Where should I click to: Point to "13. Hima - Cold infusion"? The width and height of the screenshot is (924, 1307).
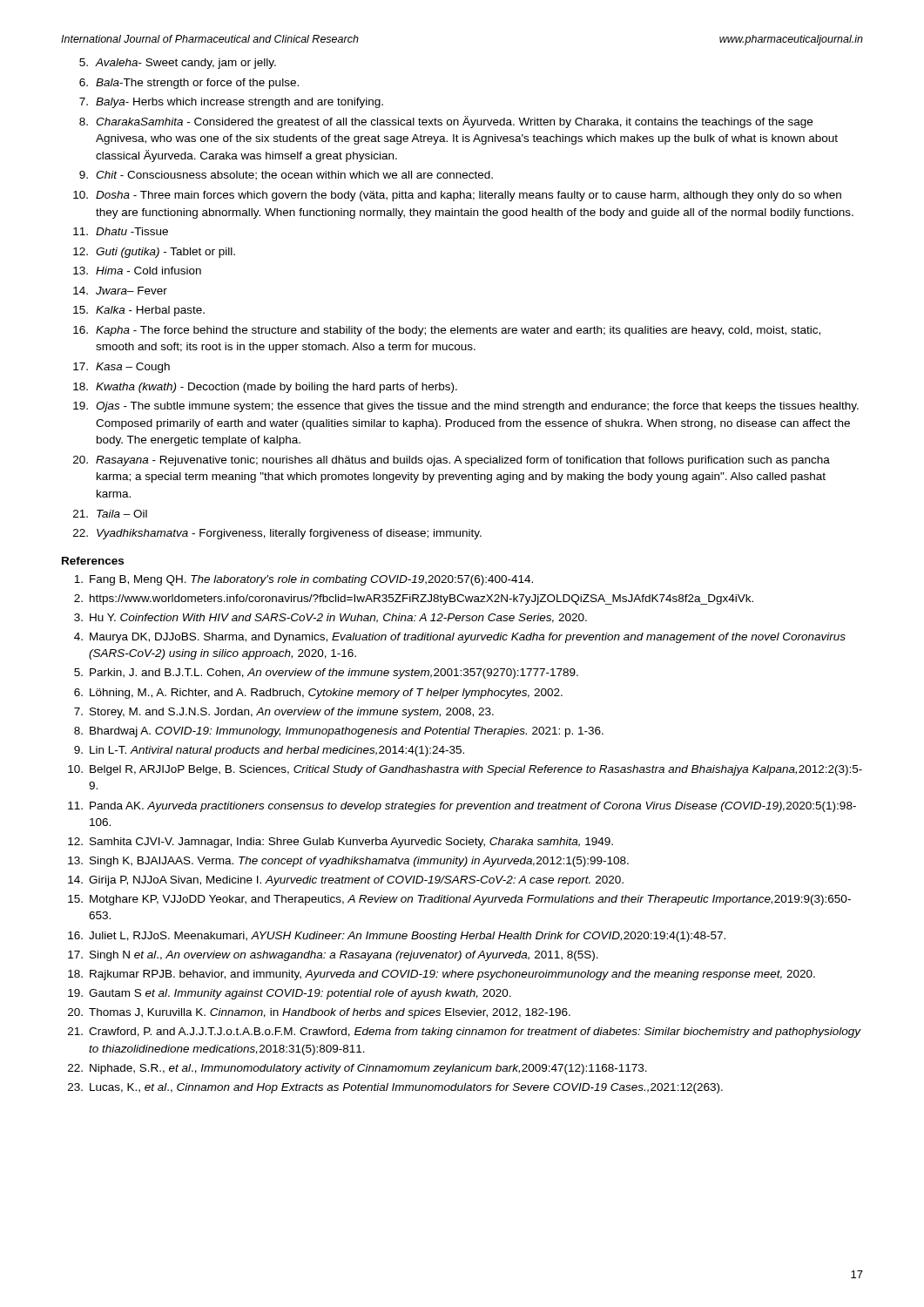pyautogui.click(x=137, y=271)
